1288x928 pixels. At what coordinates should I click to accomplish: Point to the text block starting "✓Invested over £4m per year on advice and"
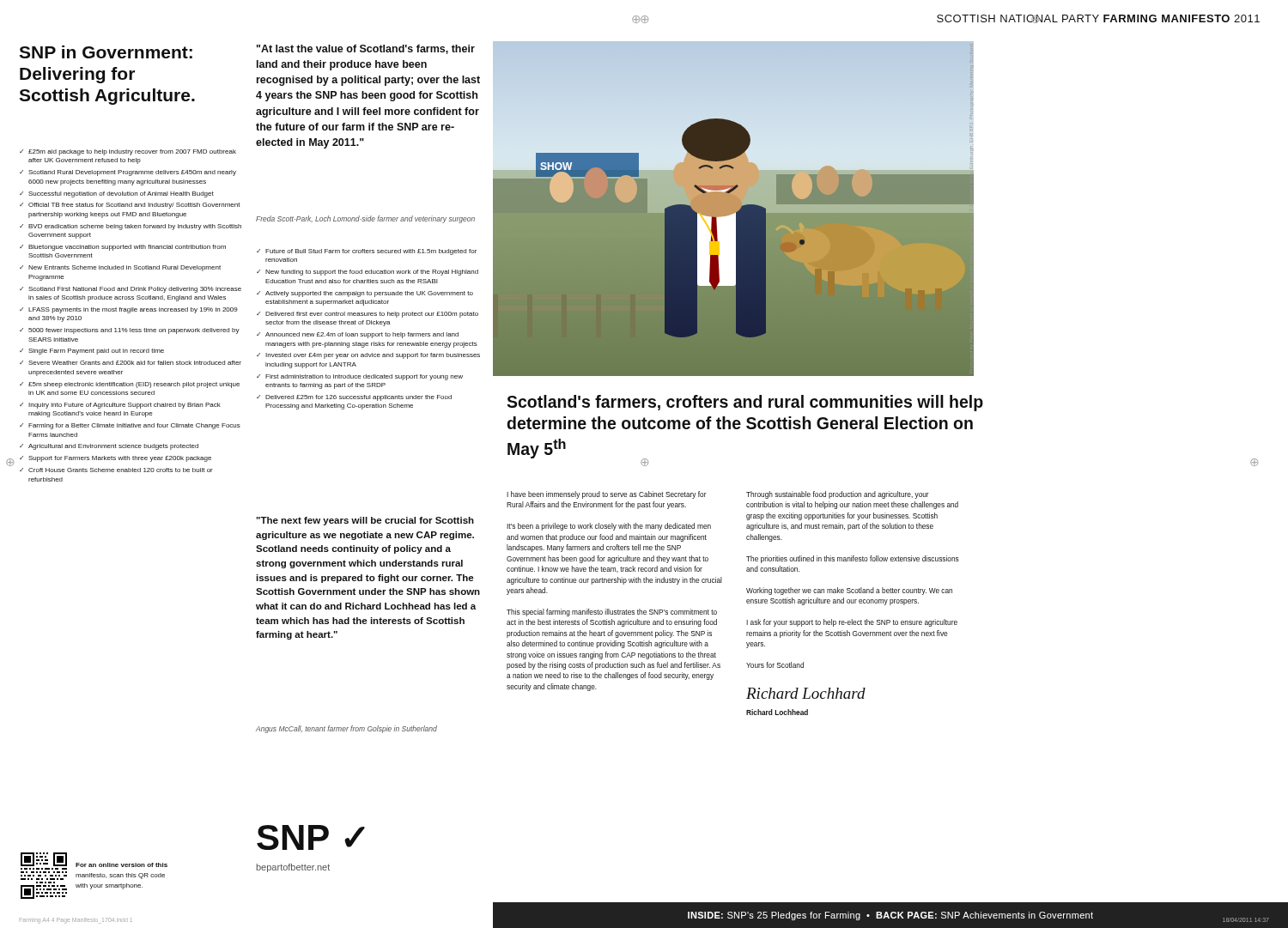pyautogui.click(x=368, y=360)
